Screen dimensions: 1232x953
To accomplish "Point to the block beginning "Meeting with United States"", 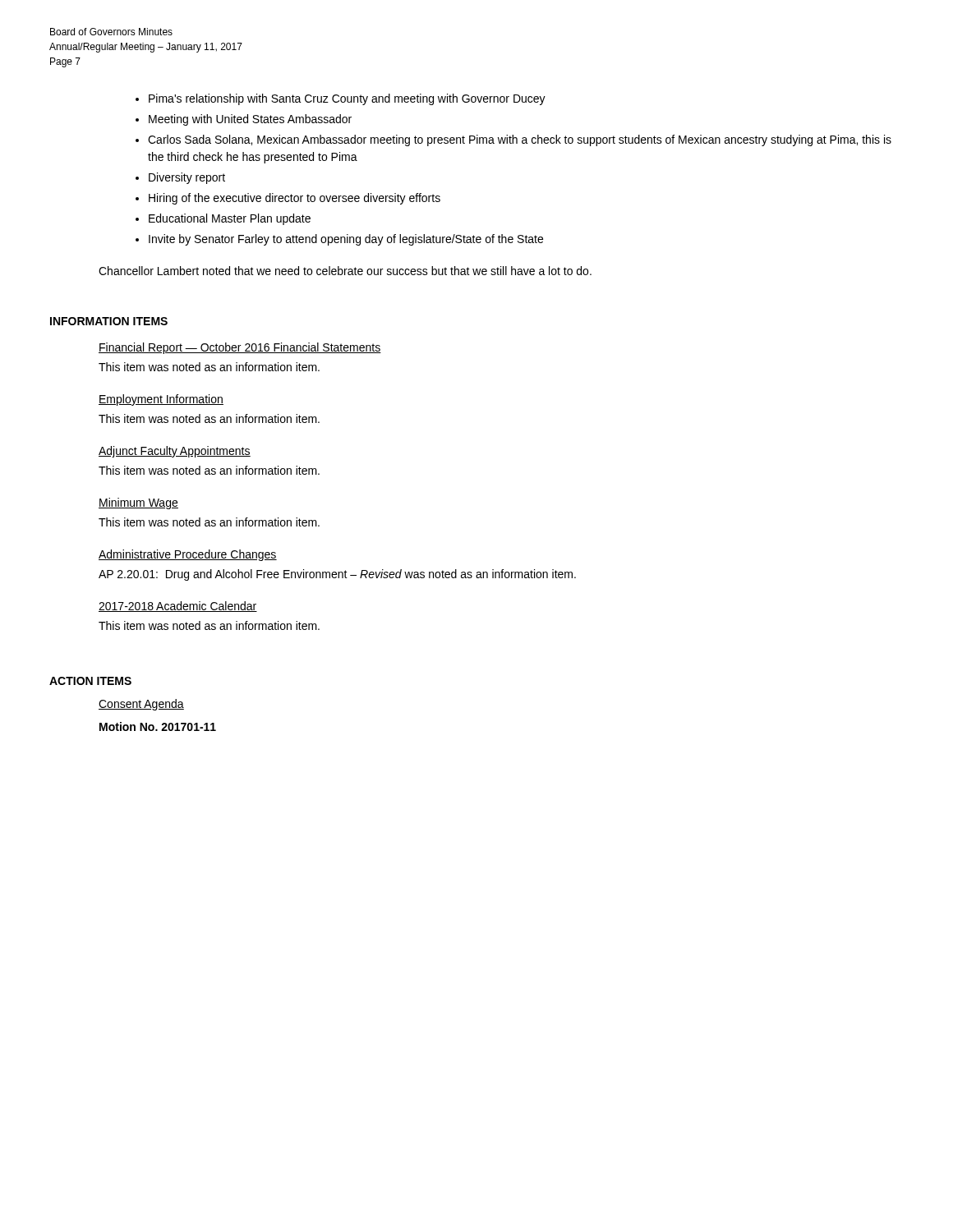I will (x=250, y=120).
